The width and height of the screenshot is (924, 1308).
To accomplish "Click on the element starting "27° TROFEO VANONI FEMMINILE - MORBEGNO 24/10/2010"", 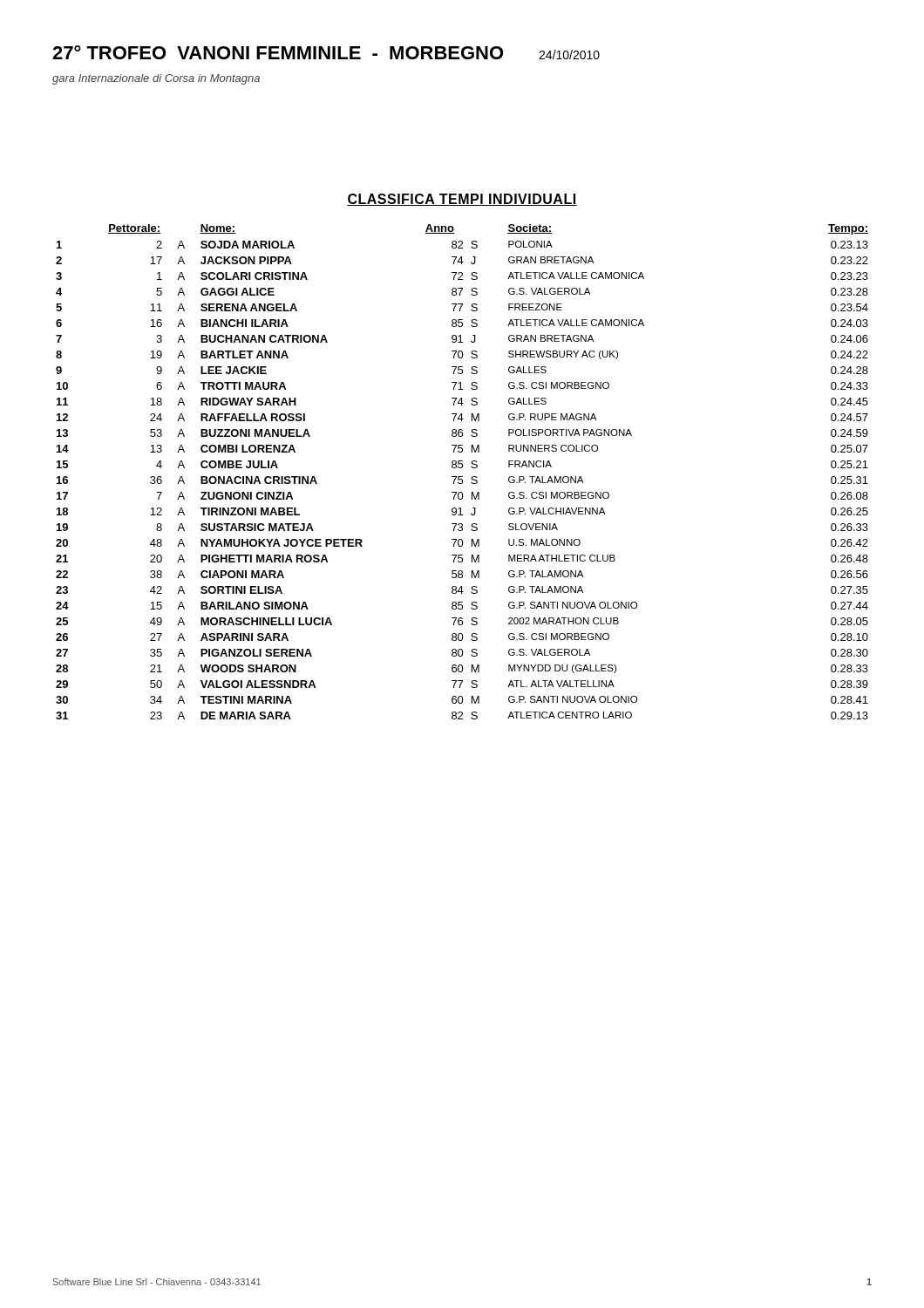I will 326,53.
